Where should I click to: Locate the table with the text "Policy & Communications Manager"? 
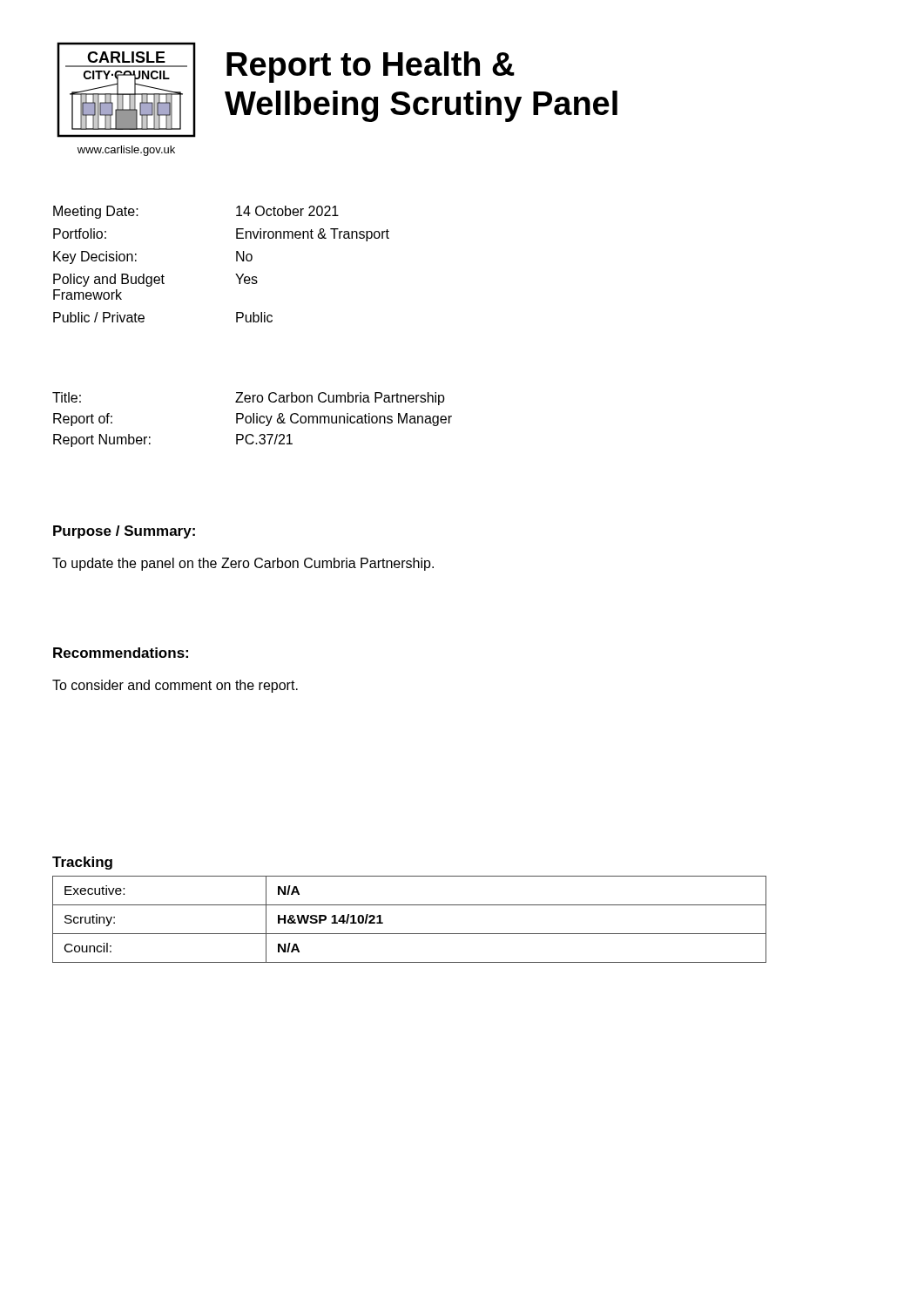tap(462, 419)
